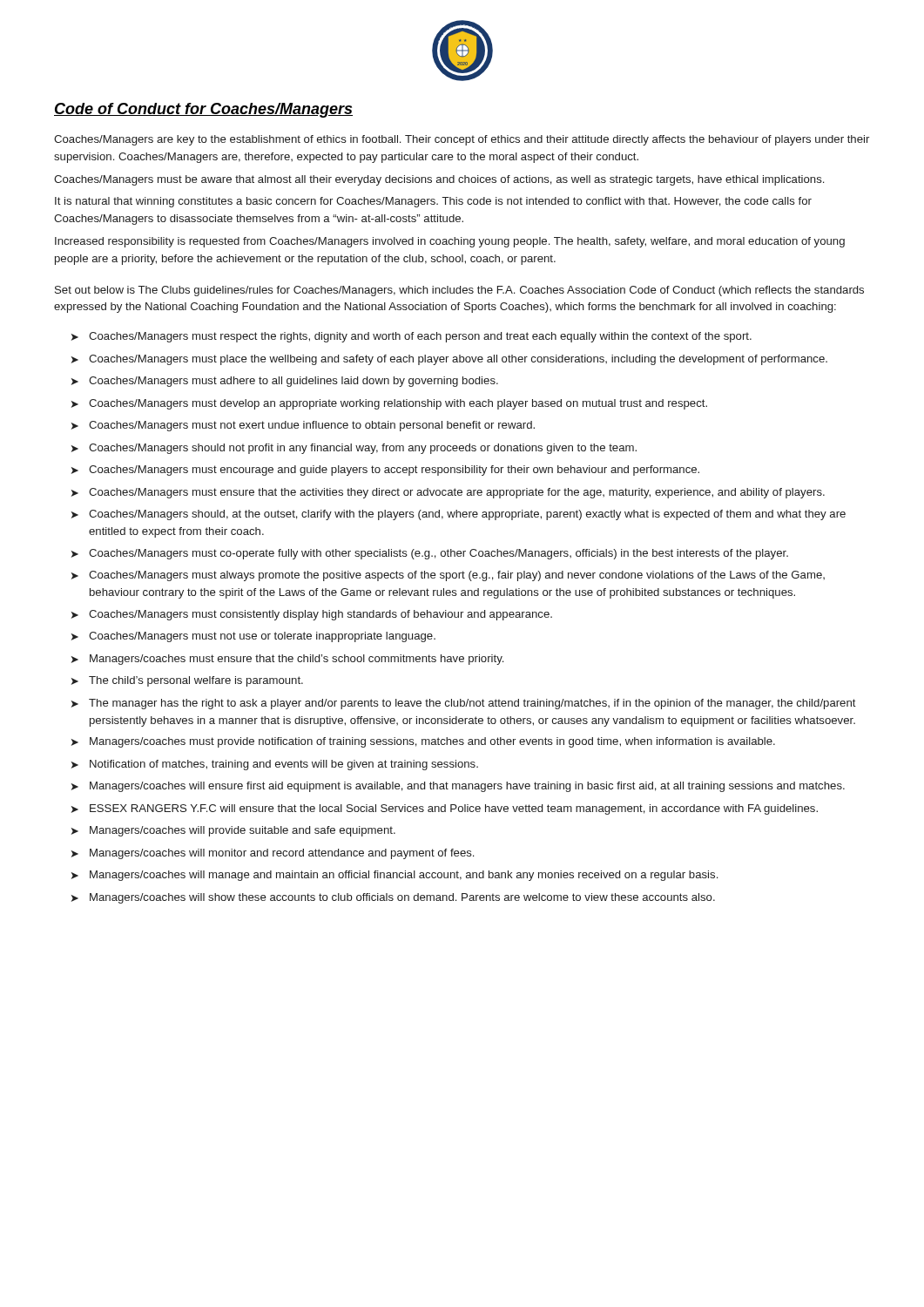Find the passage starting "➤ Coaches/Managers should, at"
This screenshot has height=1307, width=924.
(x=470, y=523)
